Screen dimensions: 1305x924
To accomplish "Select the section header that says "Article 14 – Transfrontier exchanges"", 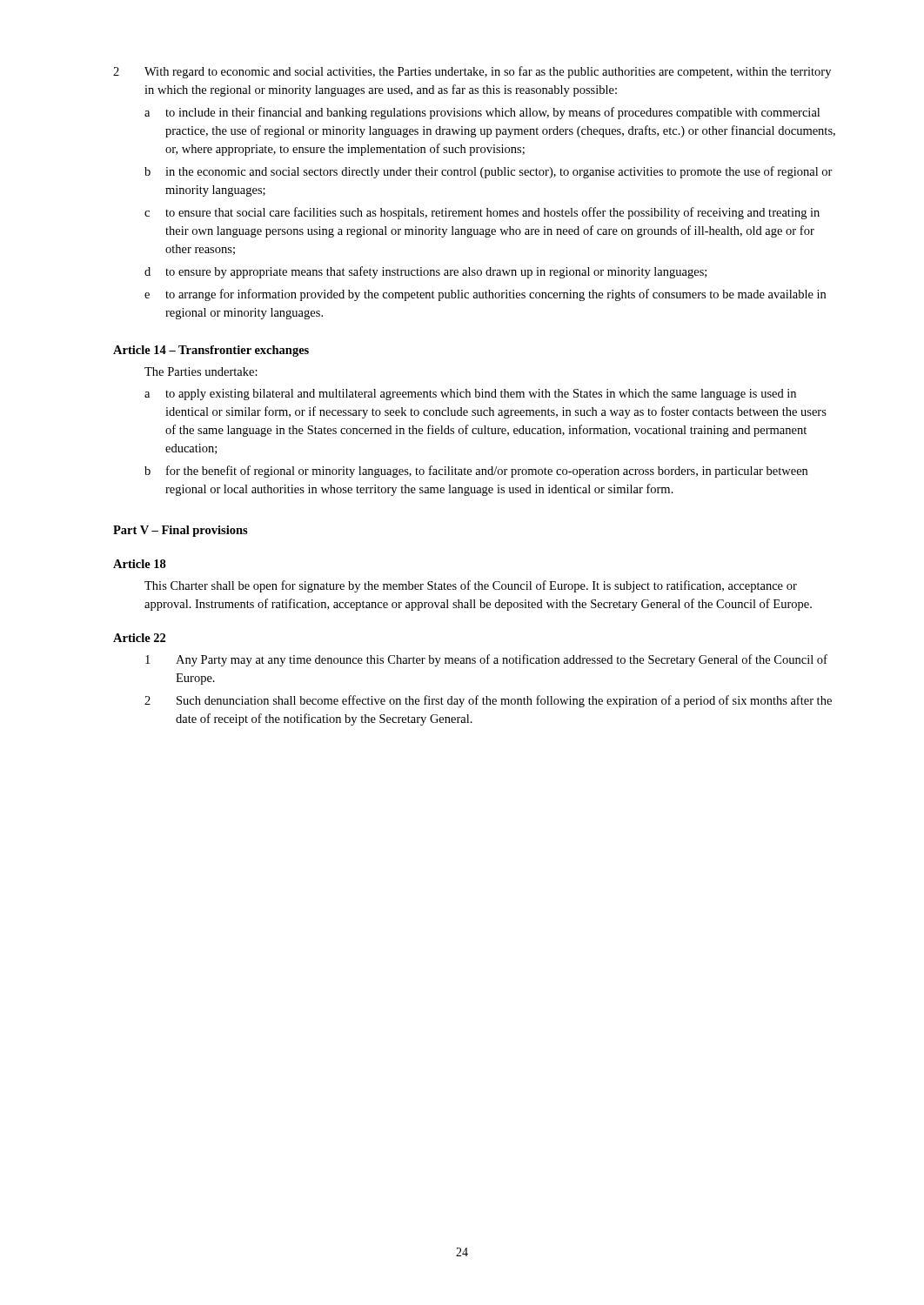I will click(211, 350).
